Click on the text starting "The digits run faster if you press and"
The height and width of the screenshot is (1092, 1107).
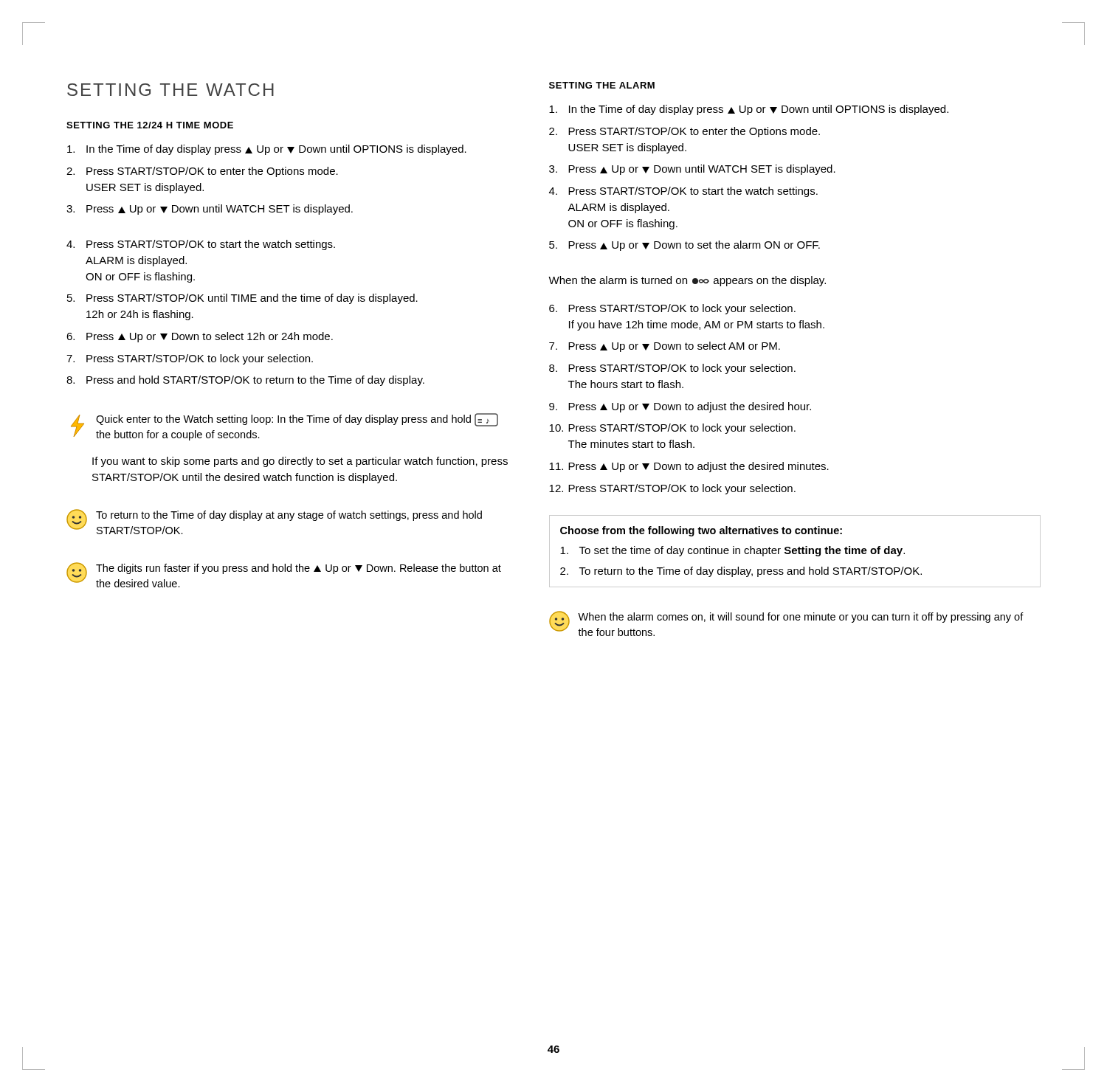[289, 576]
